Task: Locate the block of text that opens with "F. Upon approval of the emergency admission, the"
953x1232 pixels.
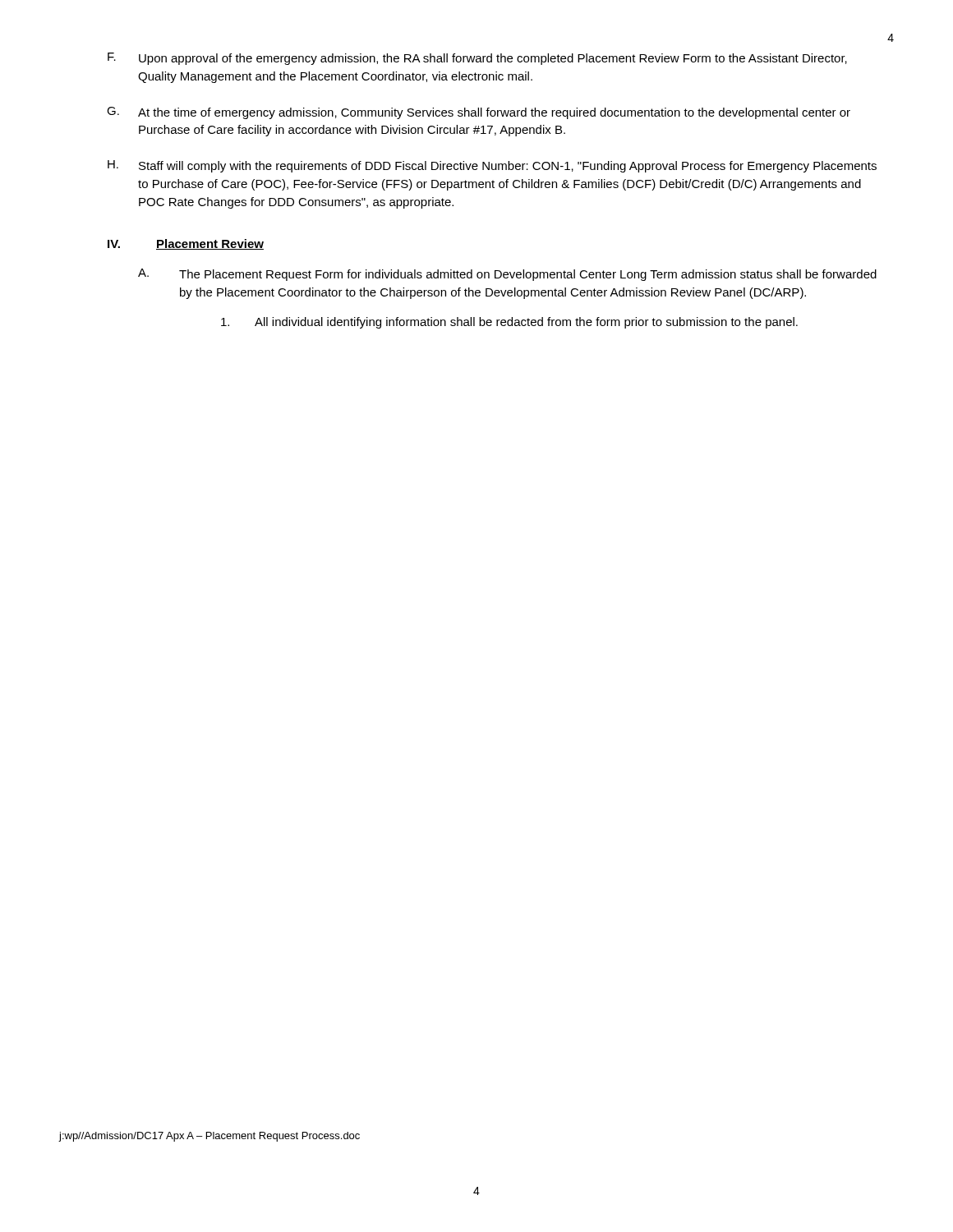Action: (x=493, y=67)
